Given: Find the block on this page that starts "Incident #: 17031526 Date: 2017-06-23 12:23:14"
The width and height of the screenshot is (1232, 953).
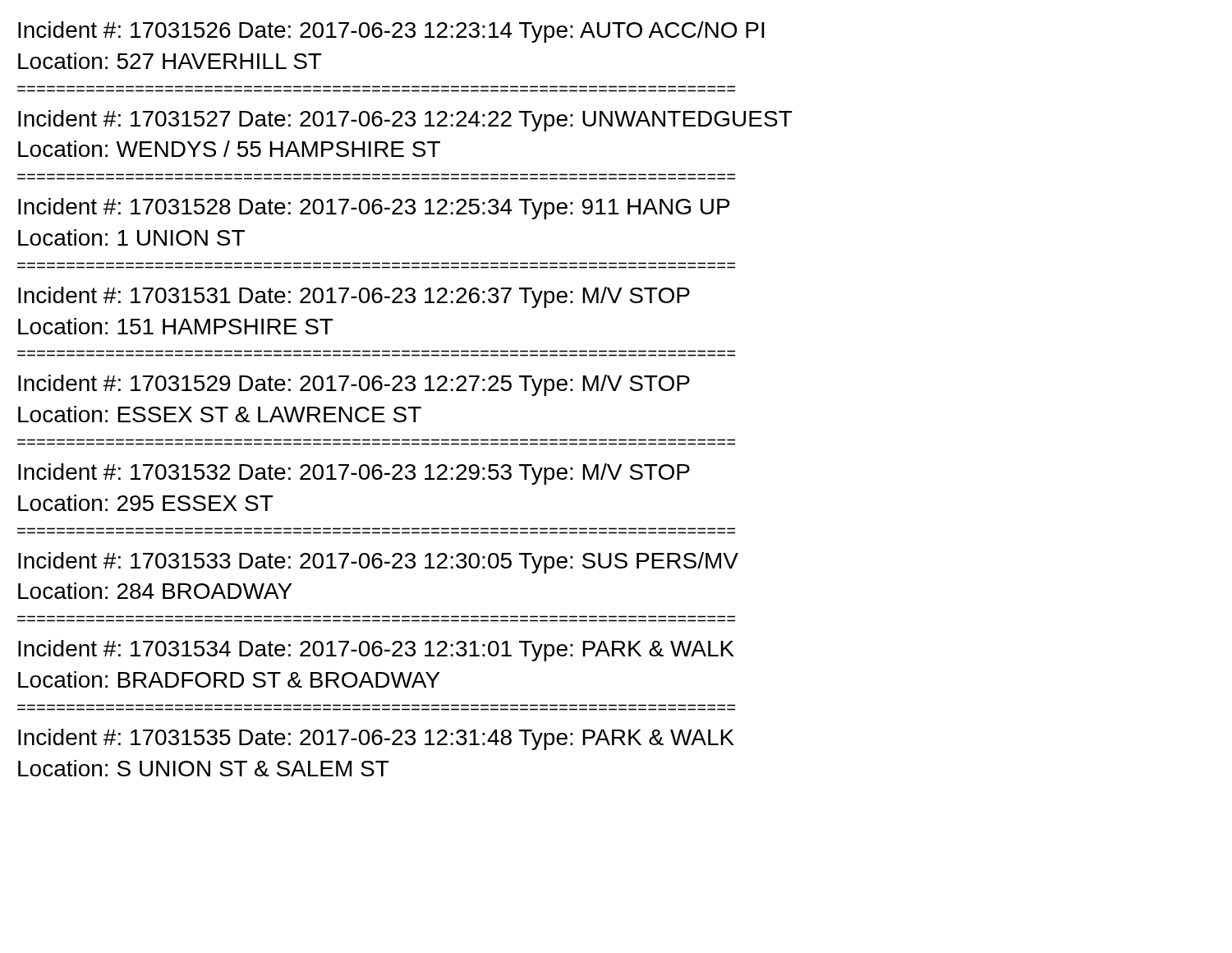Looking at the screenshot, I should [x=616, y=46].
